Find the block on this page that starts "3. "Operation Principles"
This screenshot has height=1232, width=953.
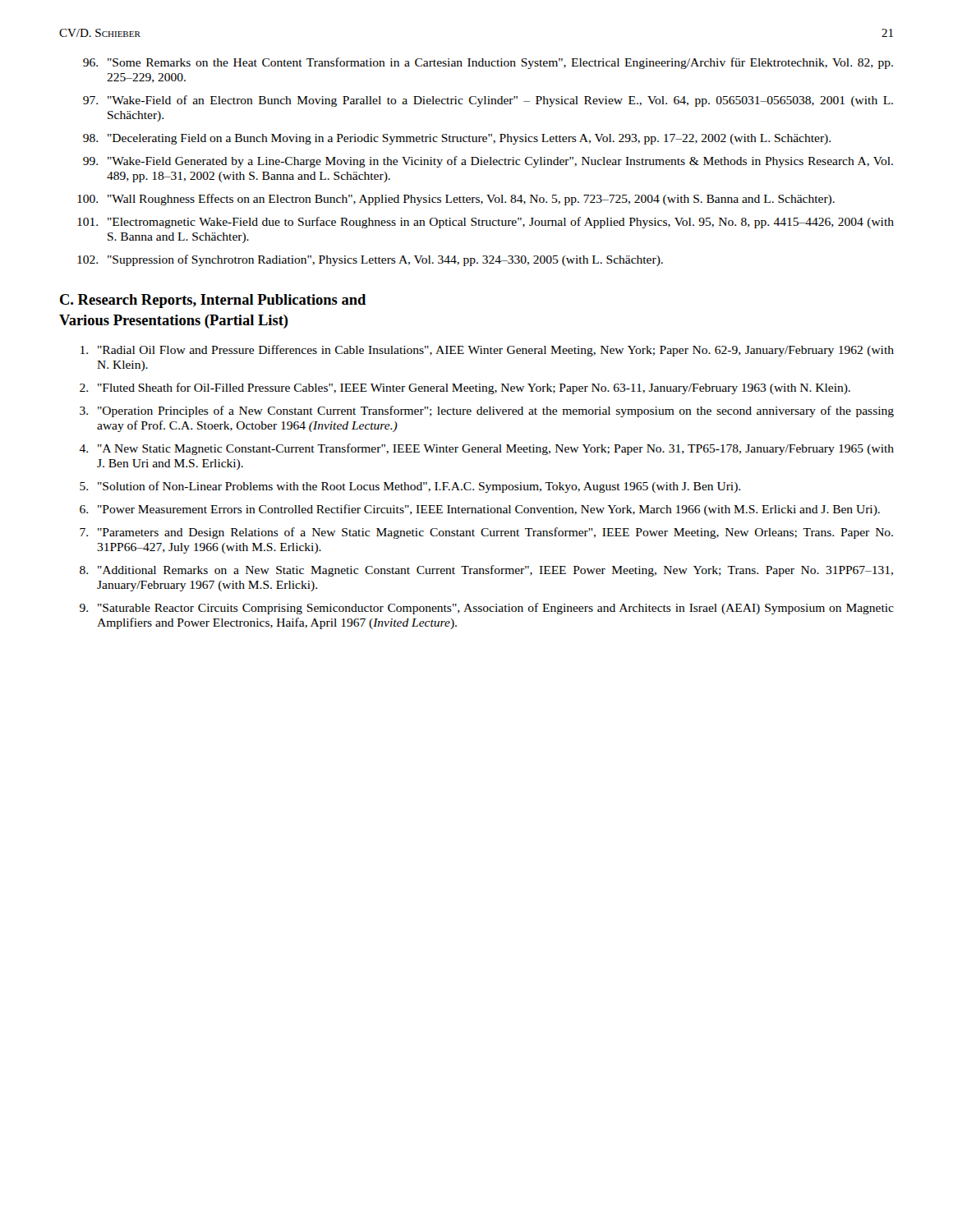[x=476, y=418]
